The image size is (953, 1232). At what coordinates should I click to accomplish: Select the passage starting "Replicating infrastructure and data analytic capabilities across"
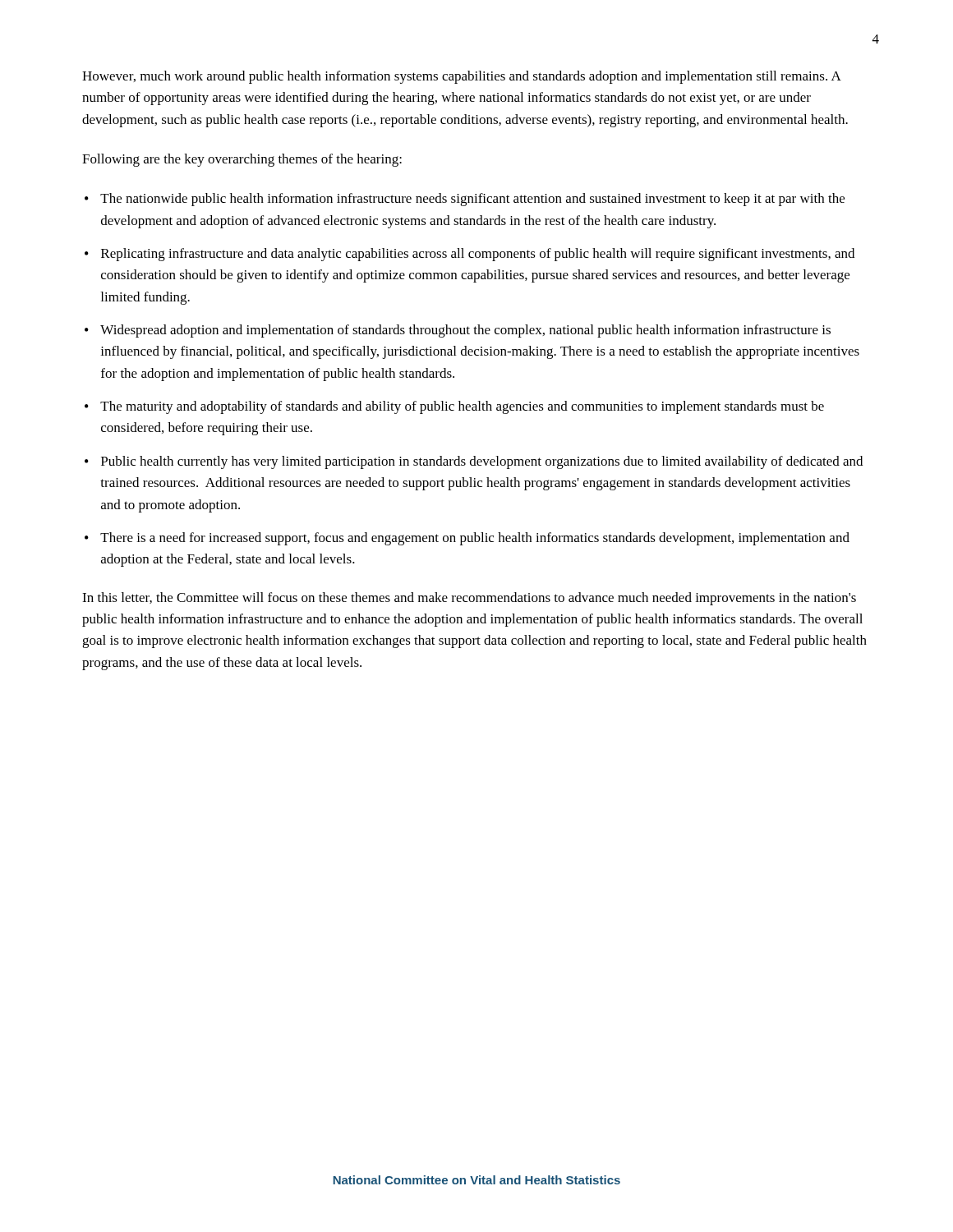(x=486, y=276)
